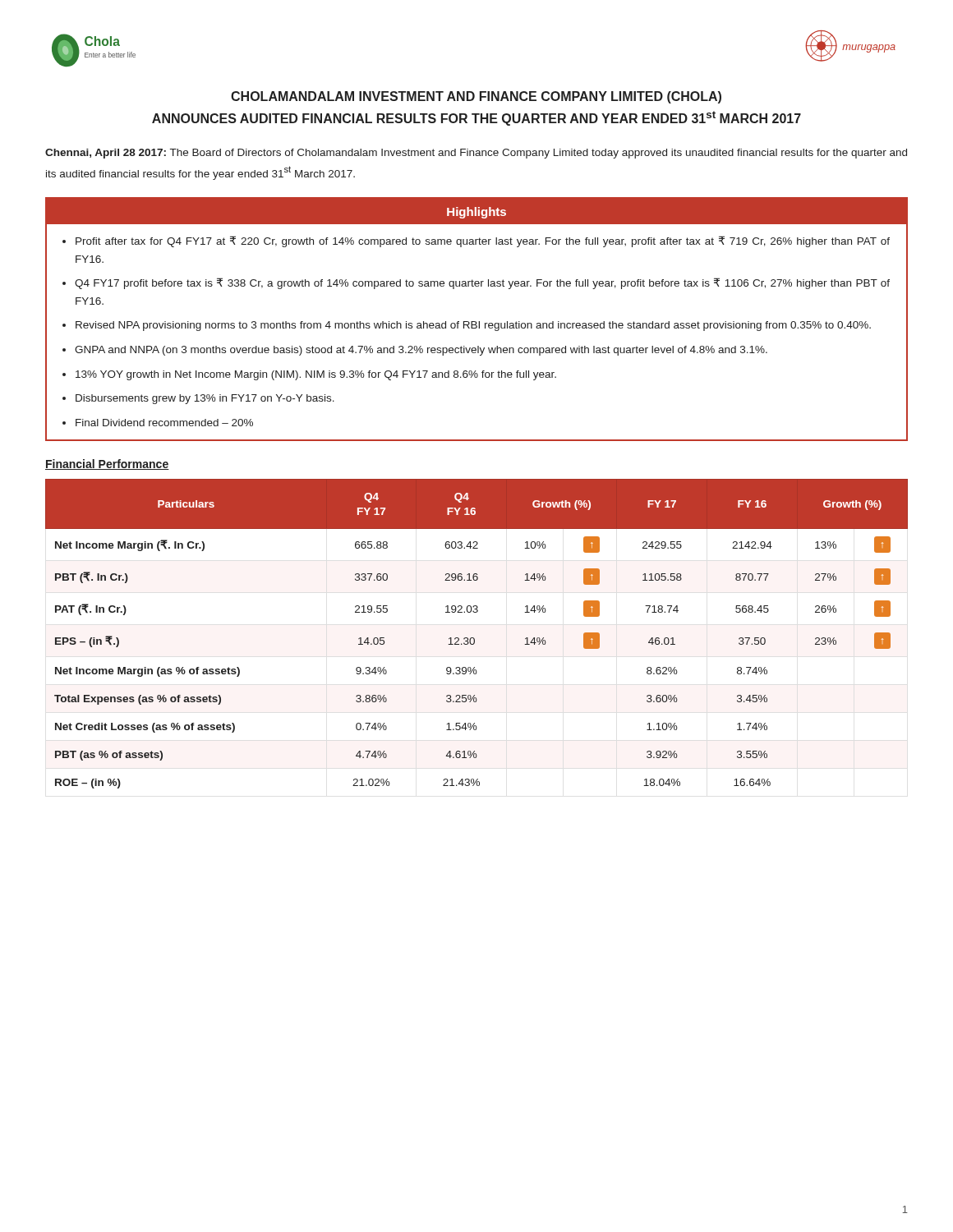The width and height of the screenshot is (953, 1232).
Task: Click on the list item that reads "13% YOY growth"
Action: 316,374
